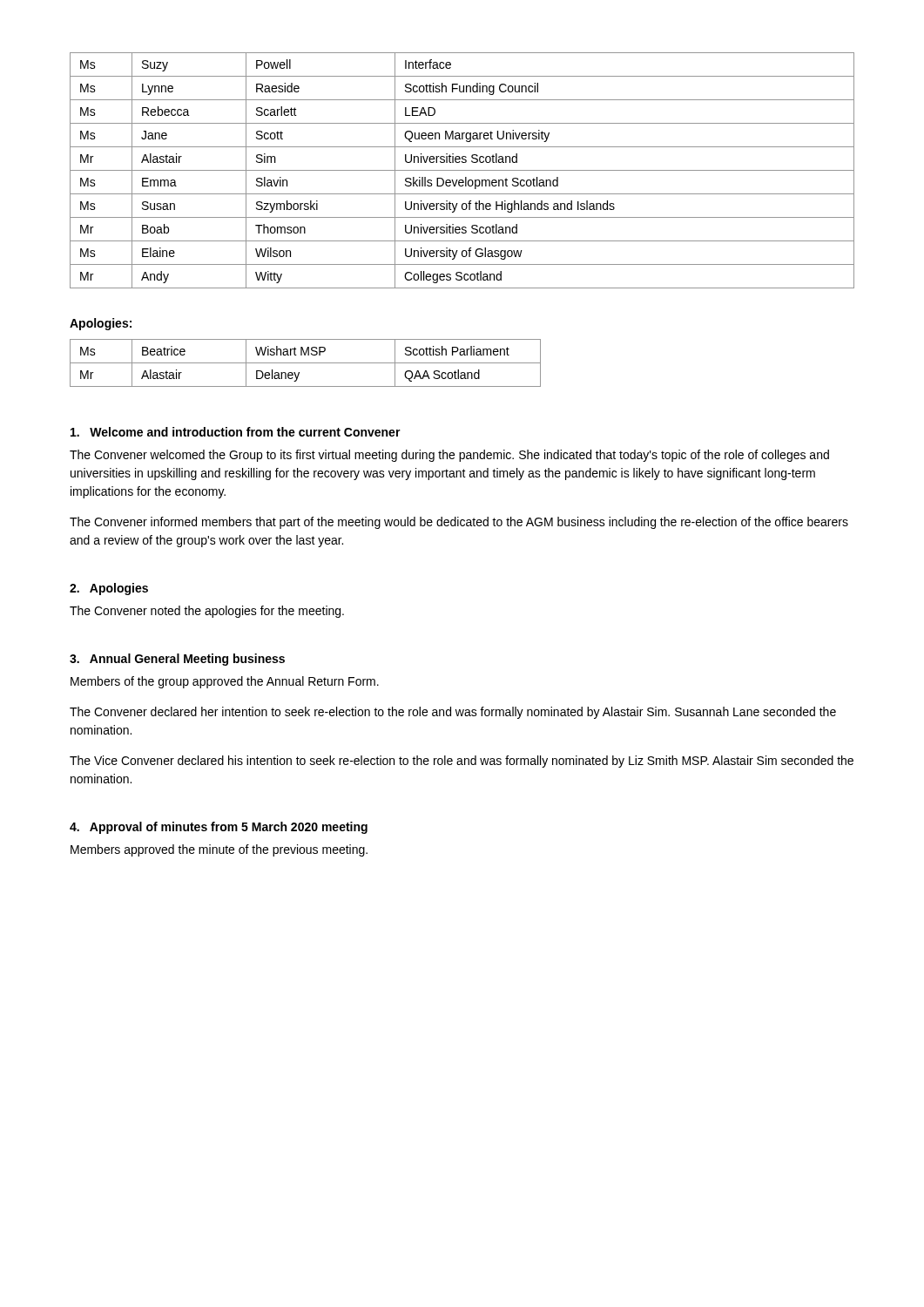
Task: Locate the section header with the text "2. Apologies"
Action: point(109,588)
